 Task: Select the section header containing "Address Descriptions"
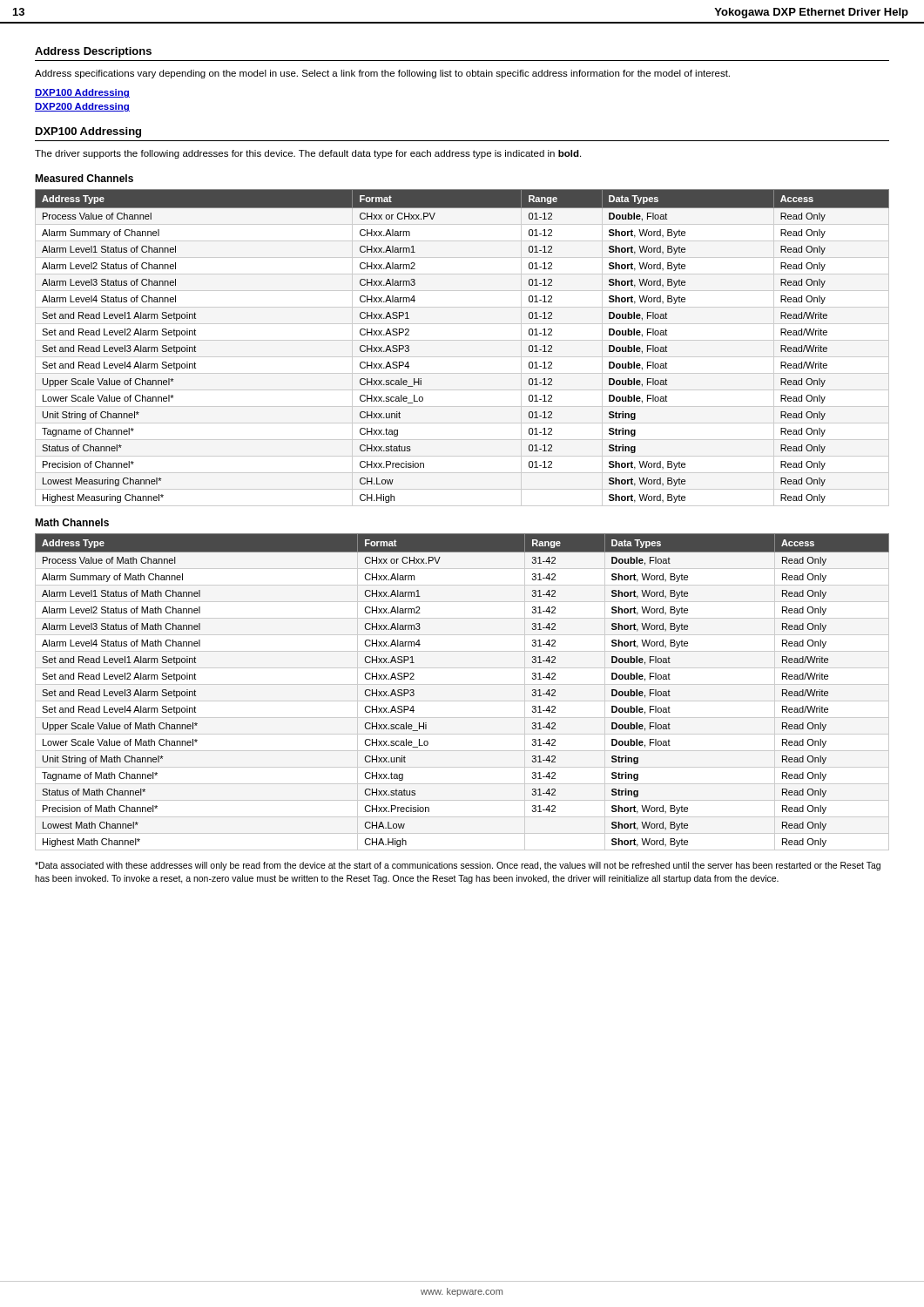click(x=93, y=51)
